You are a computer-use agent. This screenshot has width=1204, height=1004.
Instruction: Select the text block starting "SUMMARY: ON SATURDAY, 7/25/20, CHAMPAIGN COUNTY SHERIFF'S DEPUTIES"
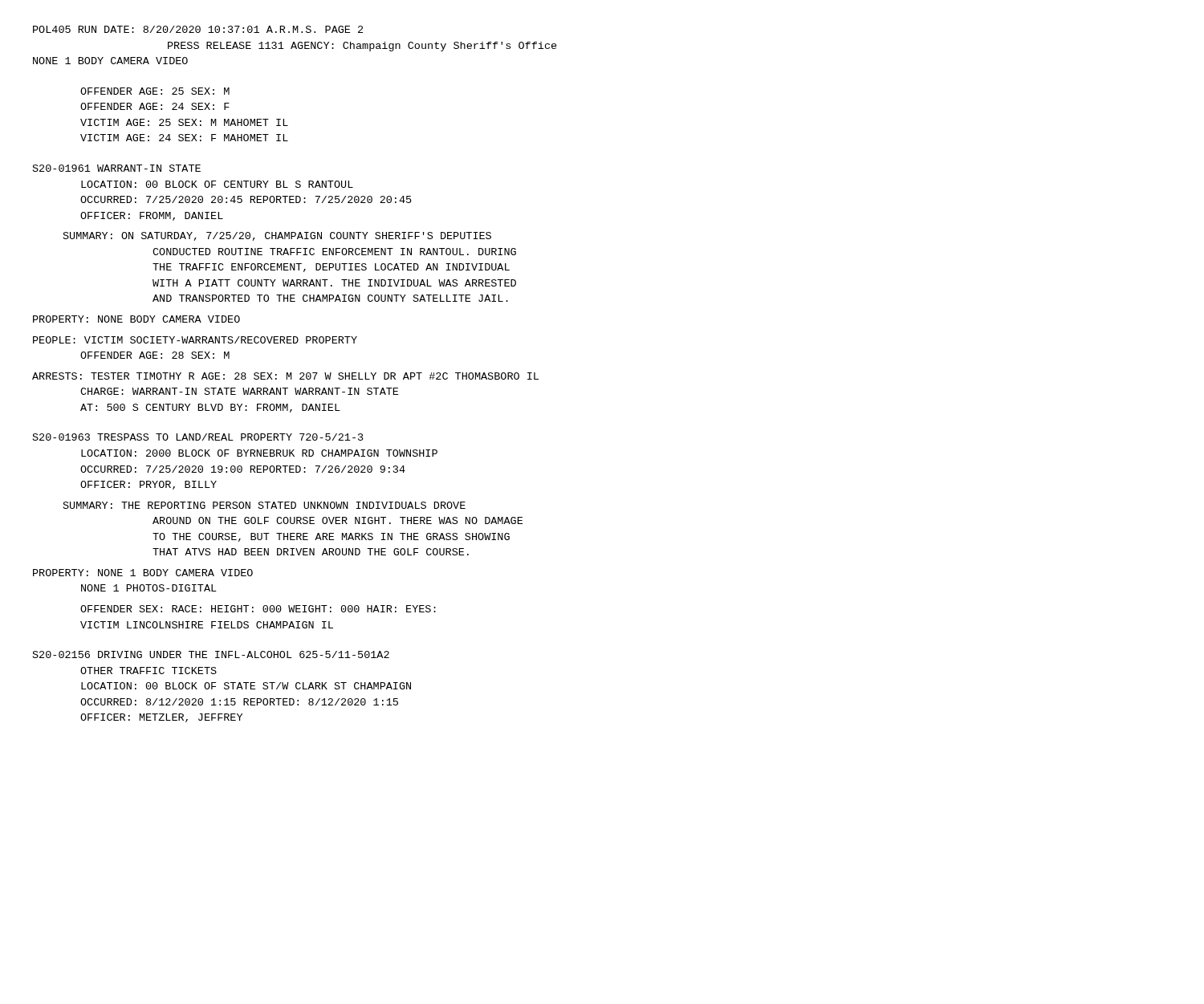277,236
